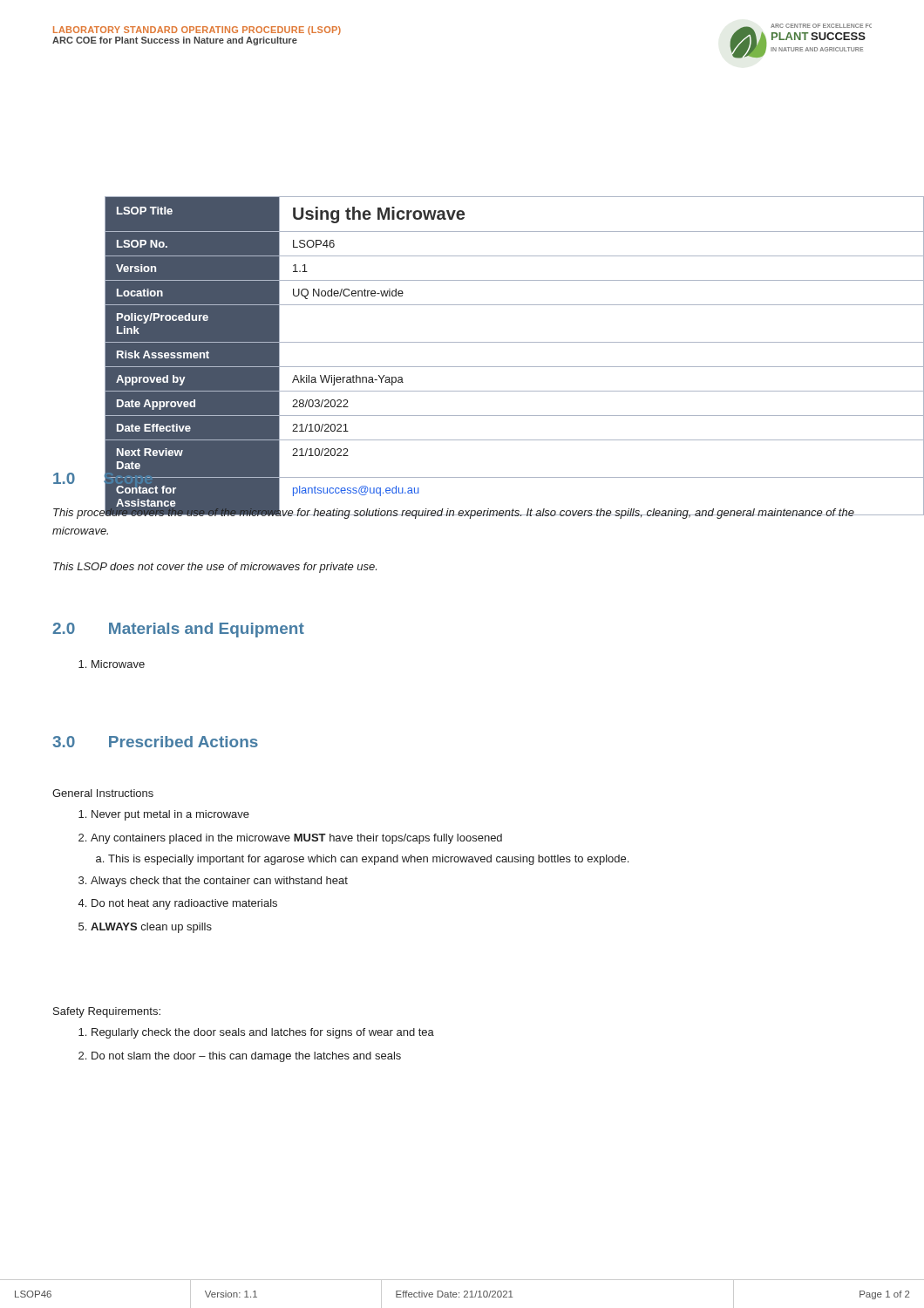
Task: Select the text starting "General Instructions"
Action: [x=103, y=793]
